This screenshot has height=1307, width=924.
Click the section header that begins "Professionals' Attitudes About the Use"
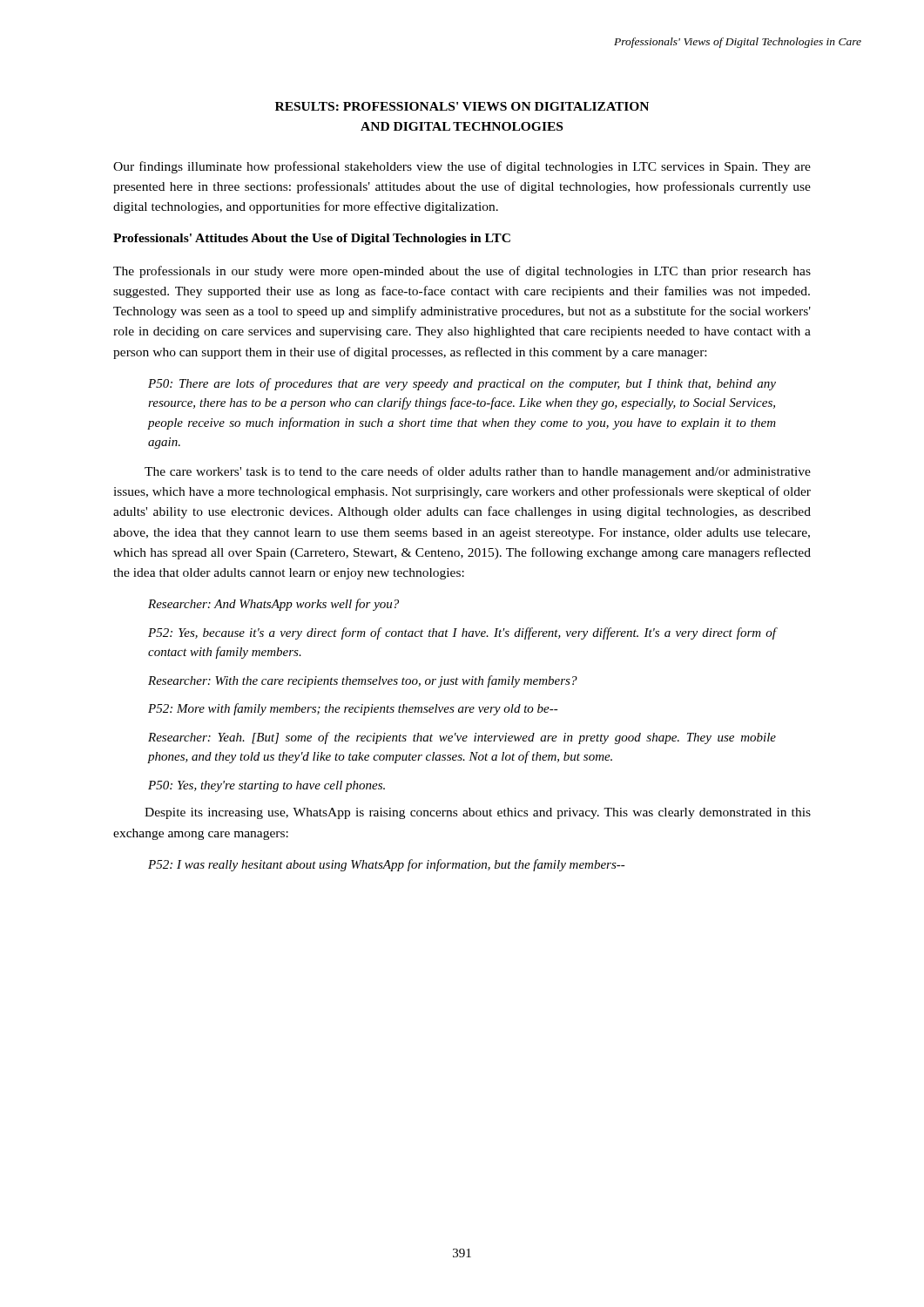312,238
